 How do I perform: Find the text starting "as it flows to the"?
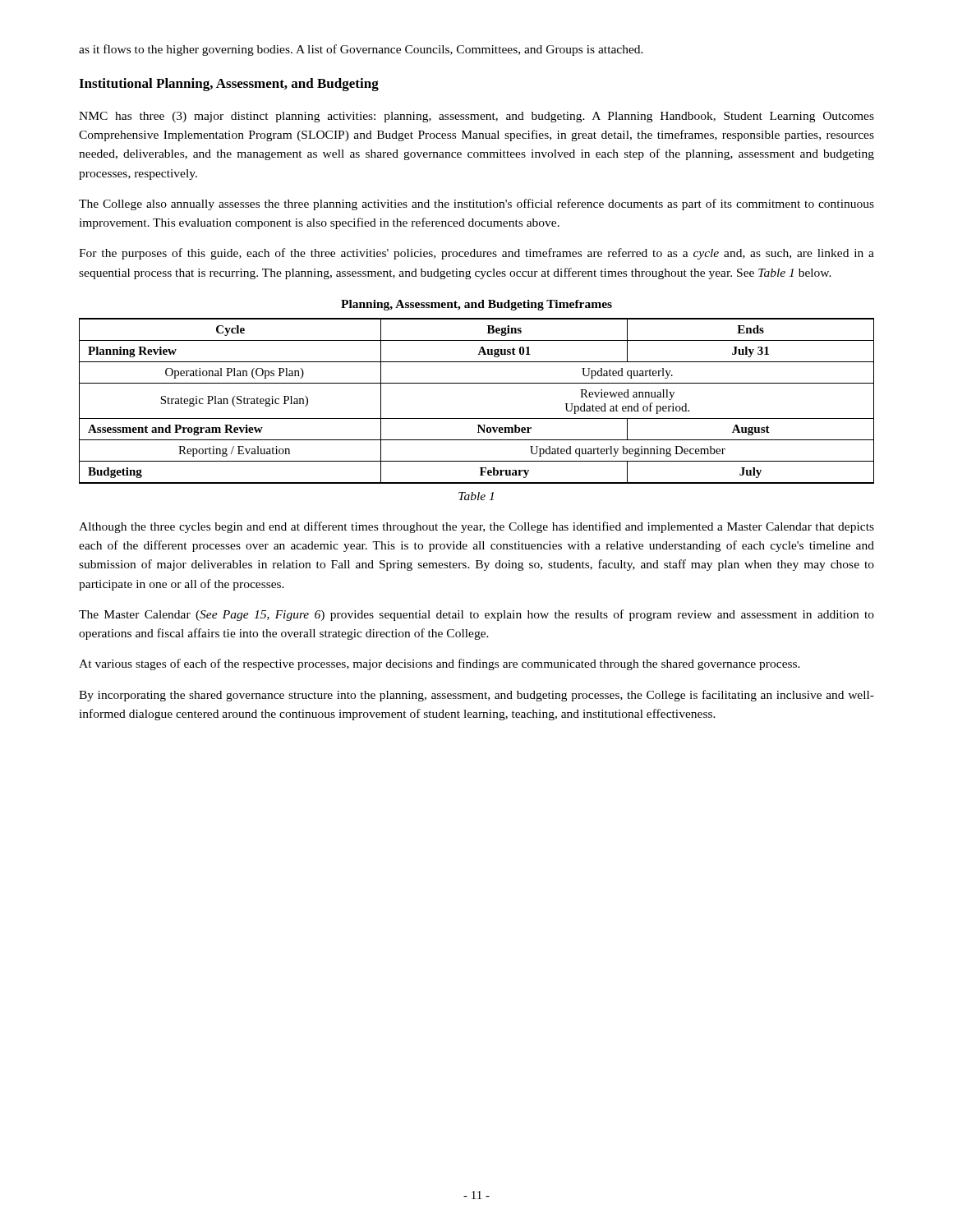click(476, 49)
